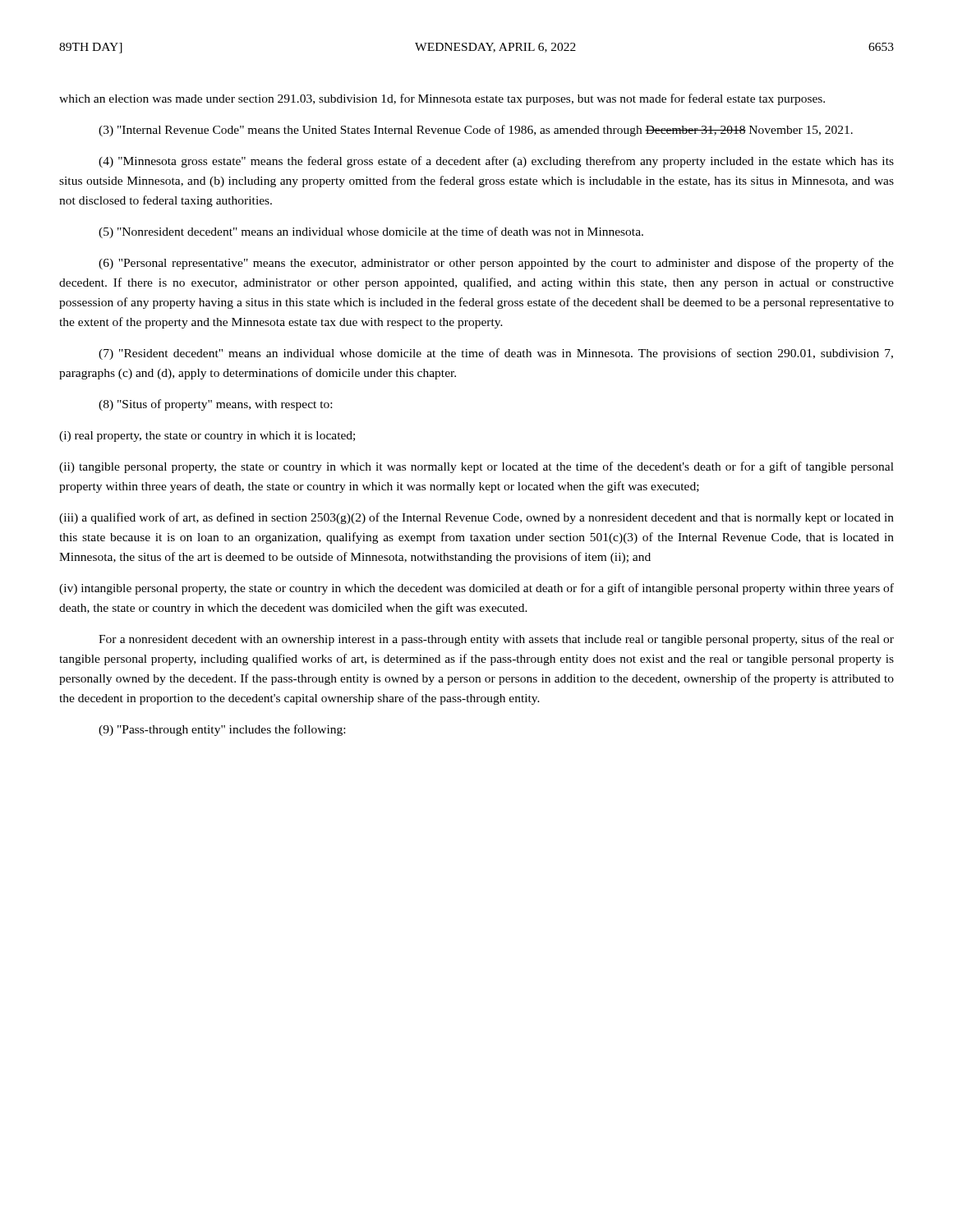Find the block on this page that starts "For a nonresident decedent"
The height and width of the screenshot is (1232, 953).
476,669
